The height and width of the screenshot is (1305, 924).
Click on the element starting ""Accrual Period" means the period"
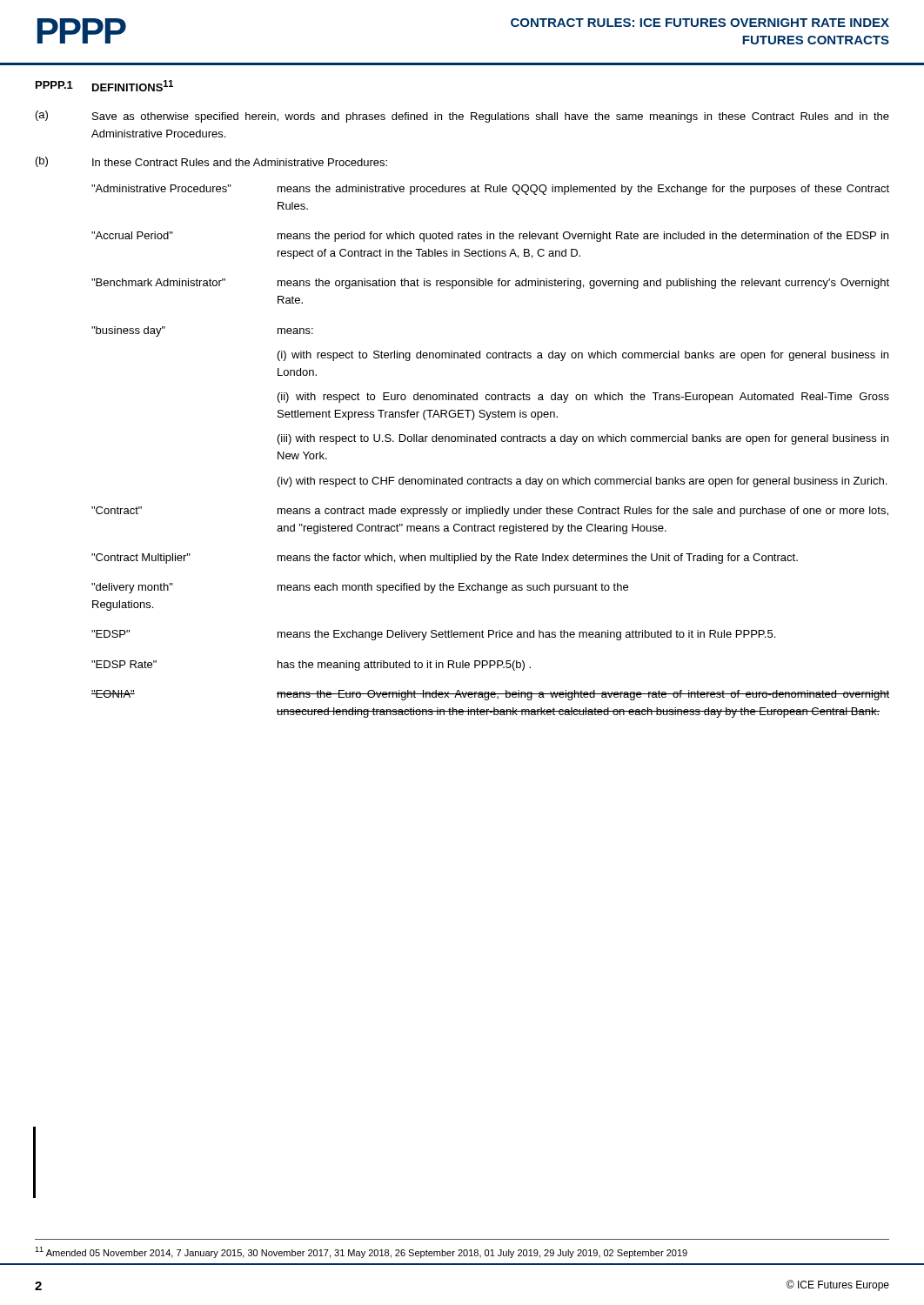(x=490, y=245)
